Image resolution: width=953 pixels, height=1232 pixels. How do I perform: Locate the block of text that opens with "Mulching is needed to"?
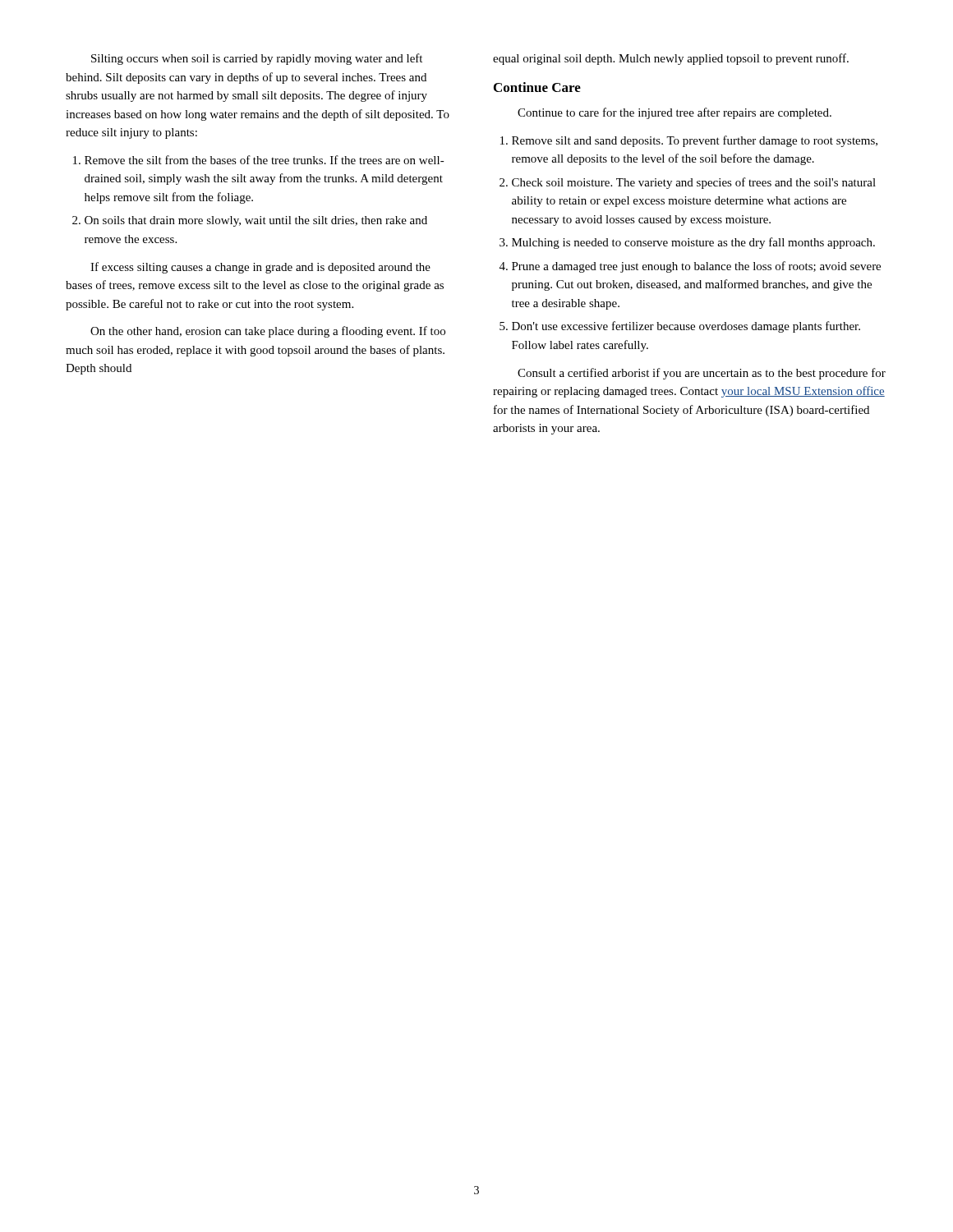(x=693, y=243)
